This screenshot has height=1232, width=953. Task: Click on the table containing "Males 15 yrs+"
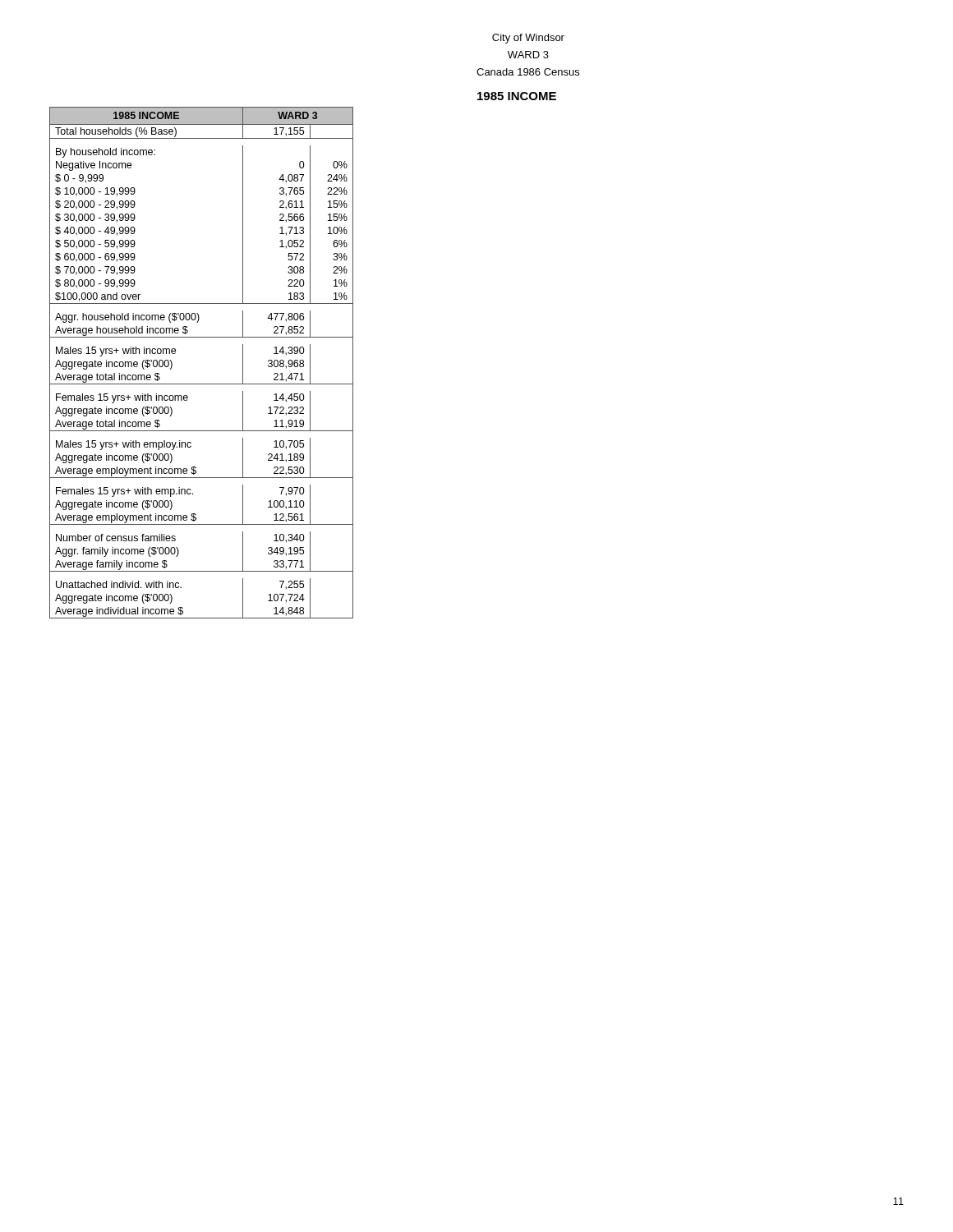pyautogui.click(x=201, y=363)
